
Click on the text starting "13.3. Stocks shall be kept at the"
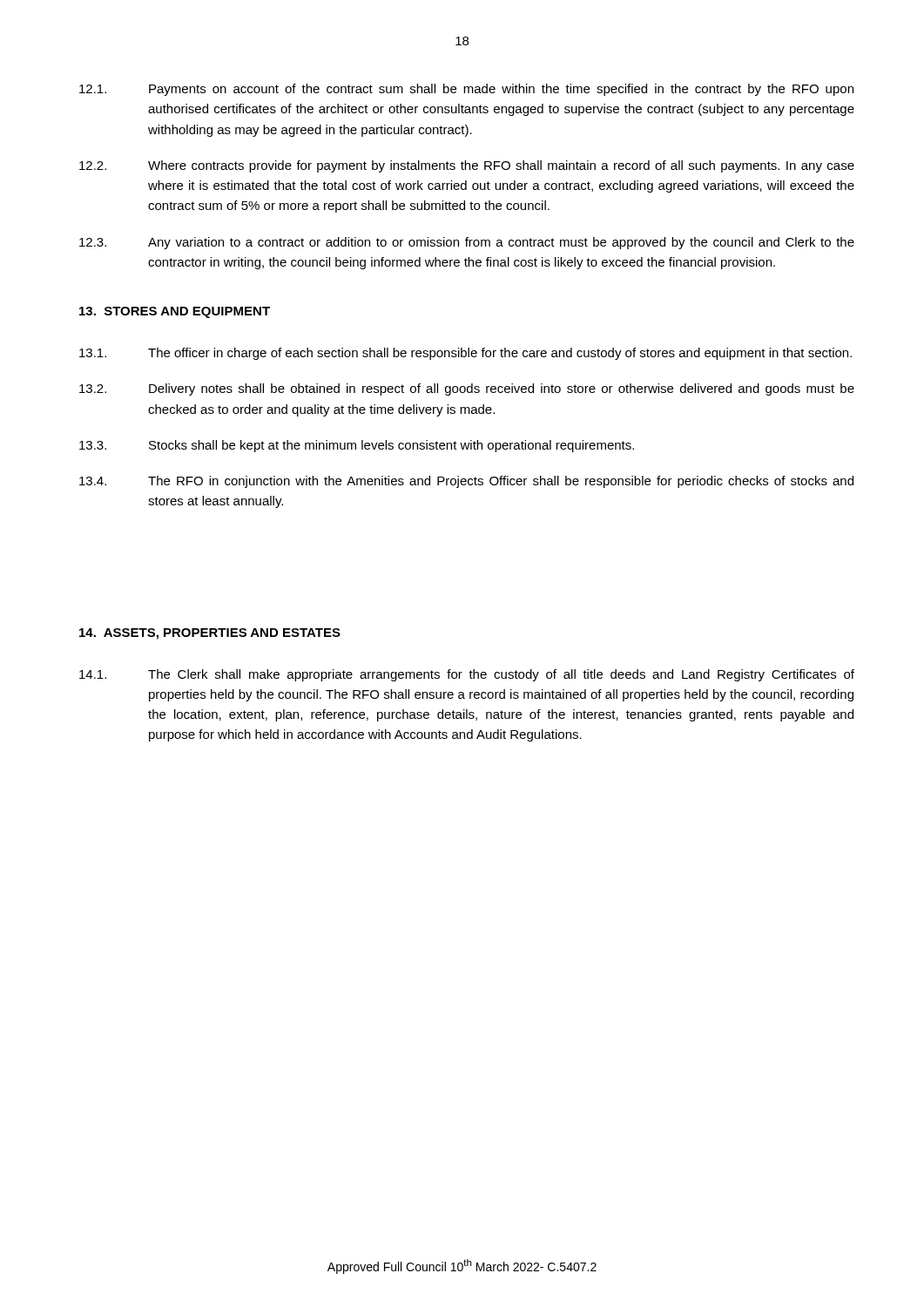coord(466,445)
